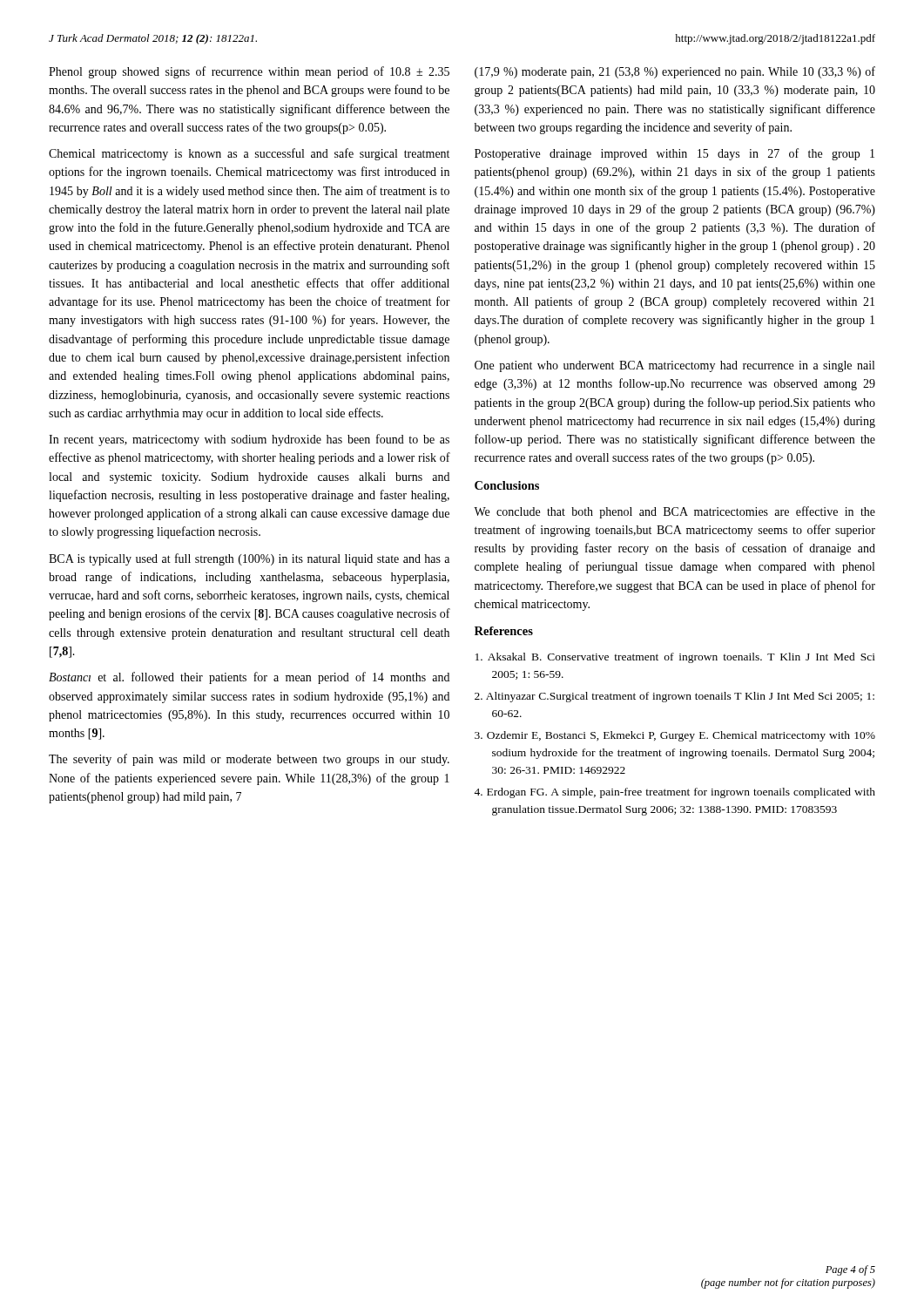Locate the block starting "Phenol group showed signs of"
The height and width of the screenshot is (1307, 924).
click(249, 100)
